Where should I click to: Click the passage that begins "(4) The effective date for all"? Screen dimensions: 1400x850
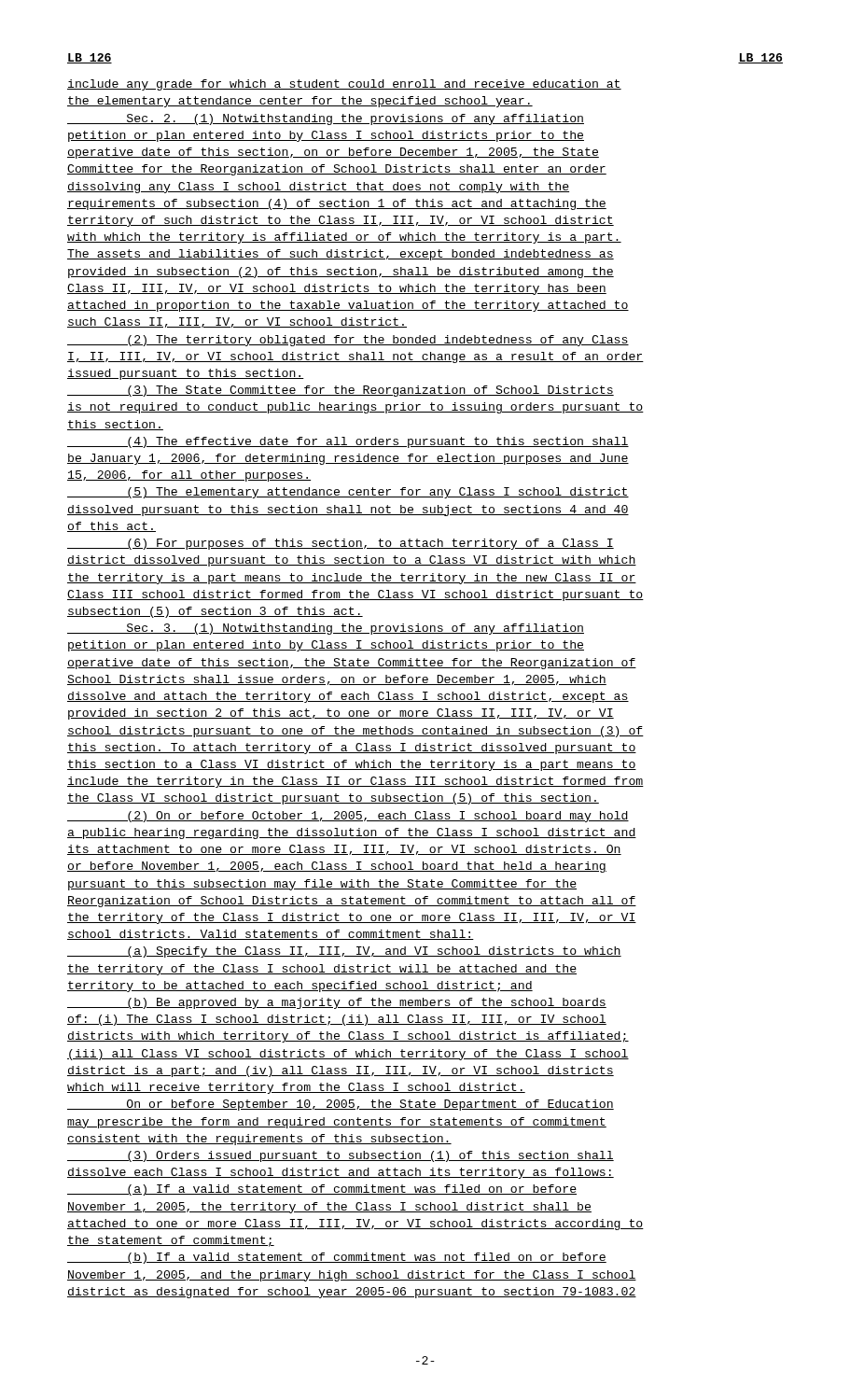[425, 459]
